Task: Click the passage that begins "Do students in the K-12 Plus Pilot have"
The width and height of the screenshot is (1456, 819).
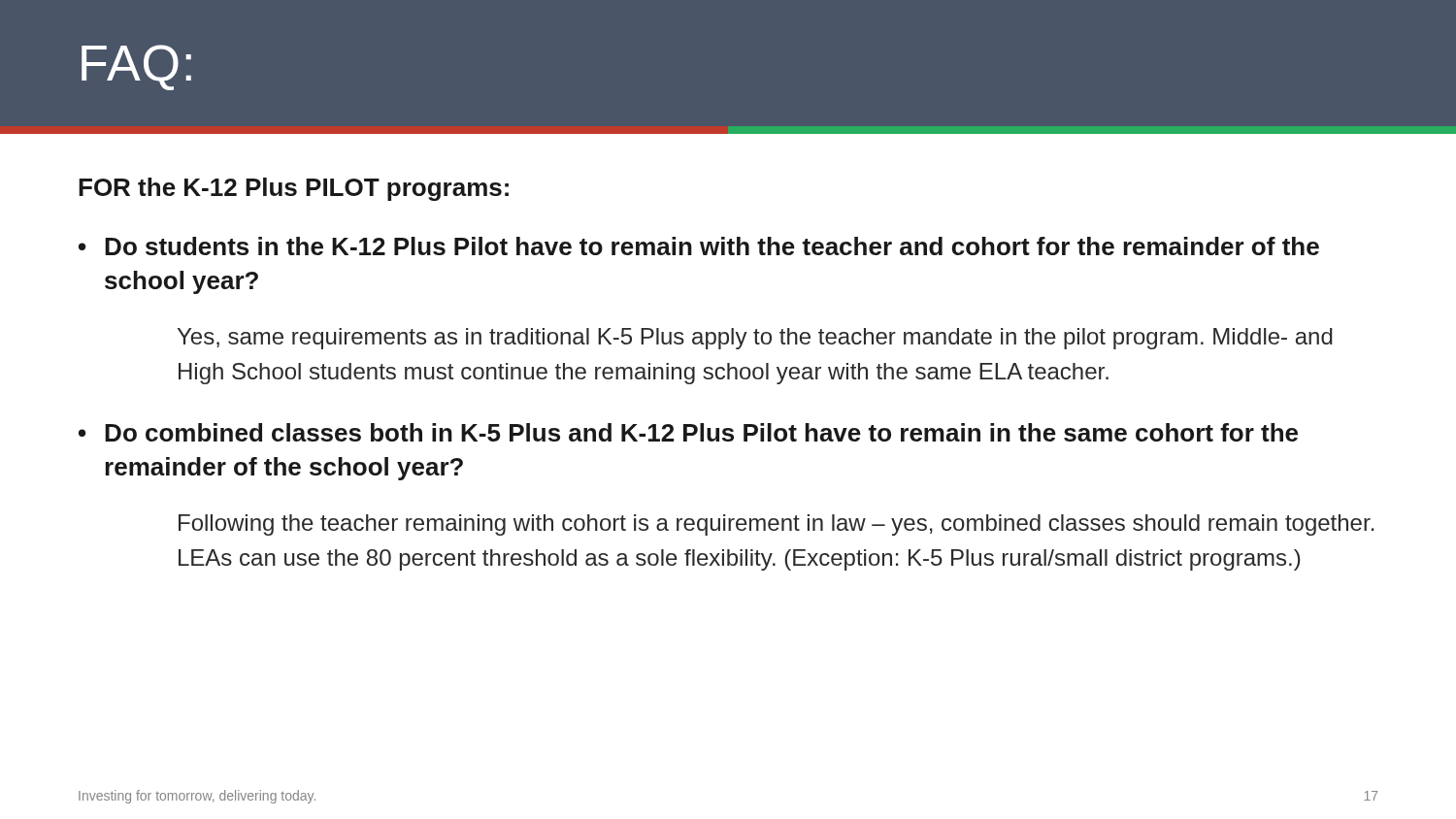Action: click(712, 264)
